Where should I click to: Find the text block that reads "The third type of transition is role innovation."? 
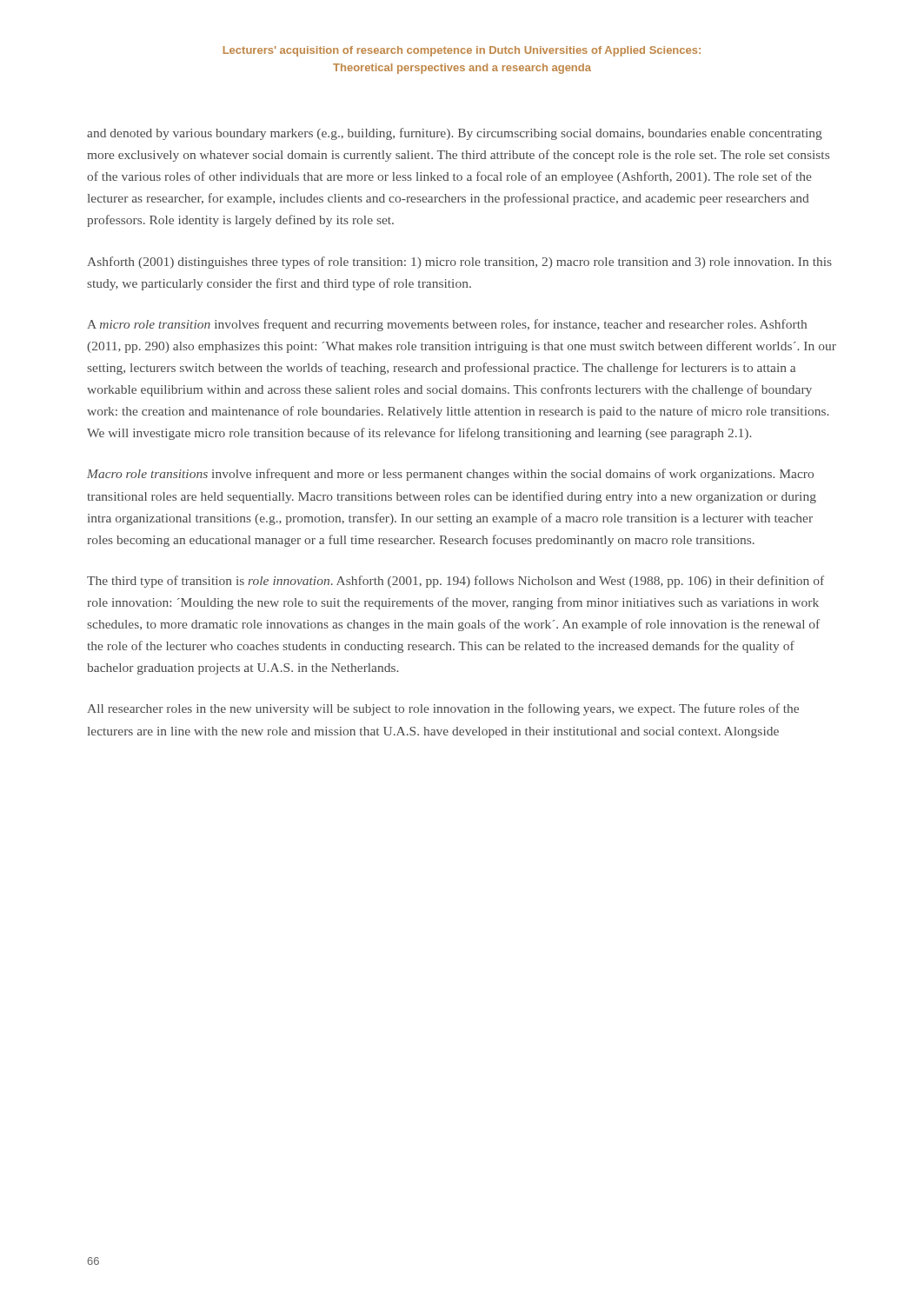click(456, 624)
